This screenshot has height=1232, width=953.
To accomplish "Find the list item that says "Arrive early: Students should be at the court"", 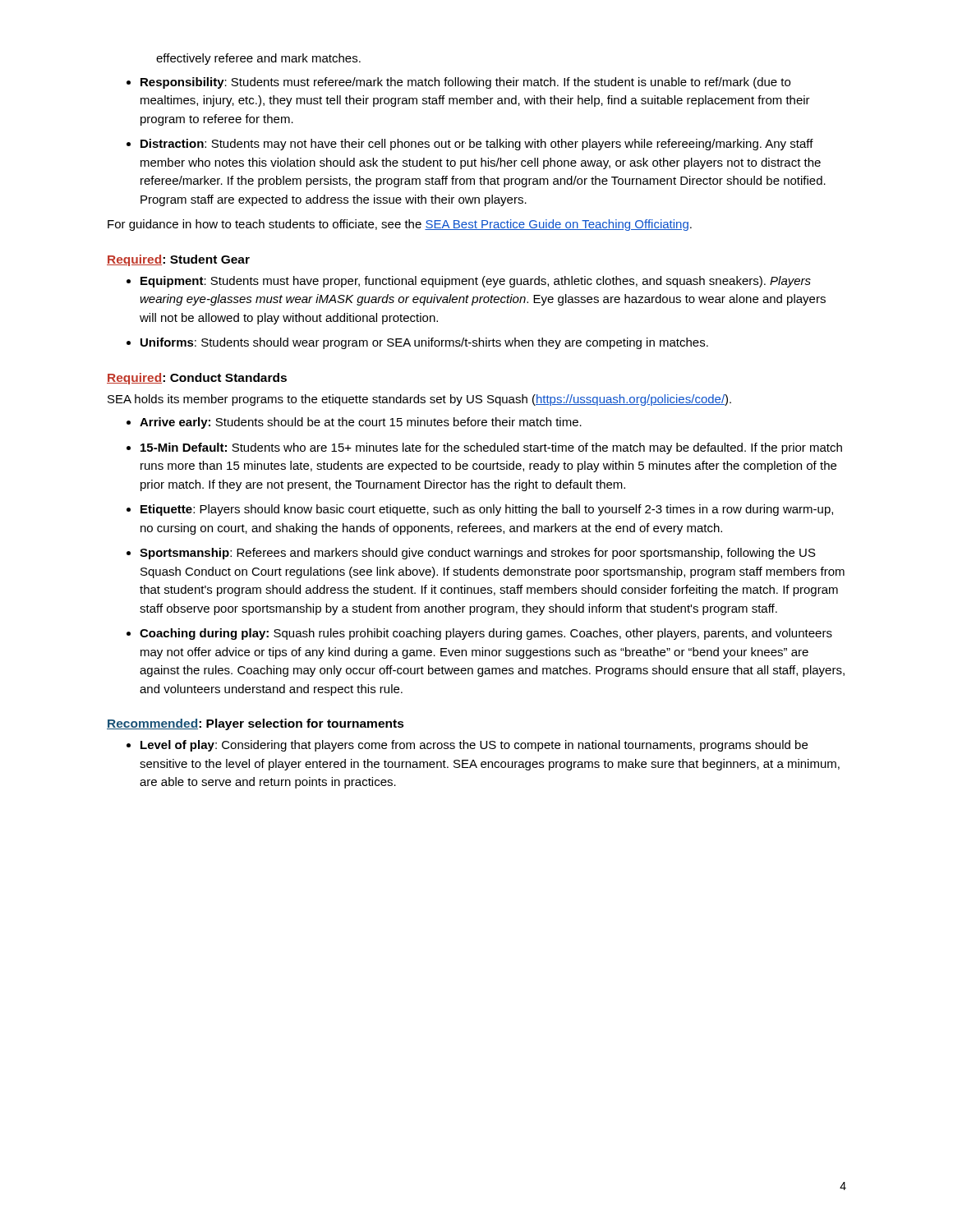I will (x=476, y=422).
